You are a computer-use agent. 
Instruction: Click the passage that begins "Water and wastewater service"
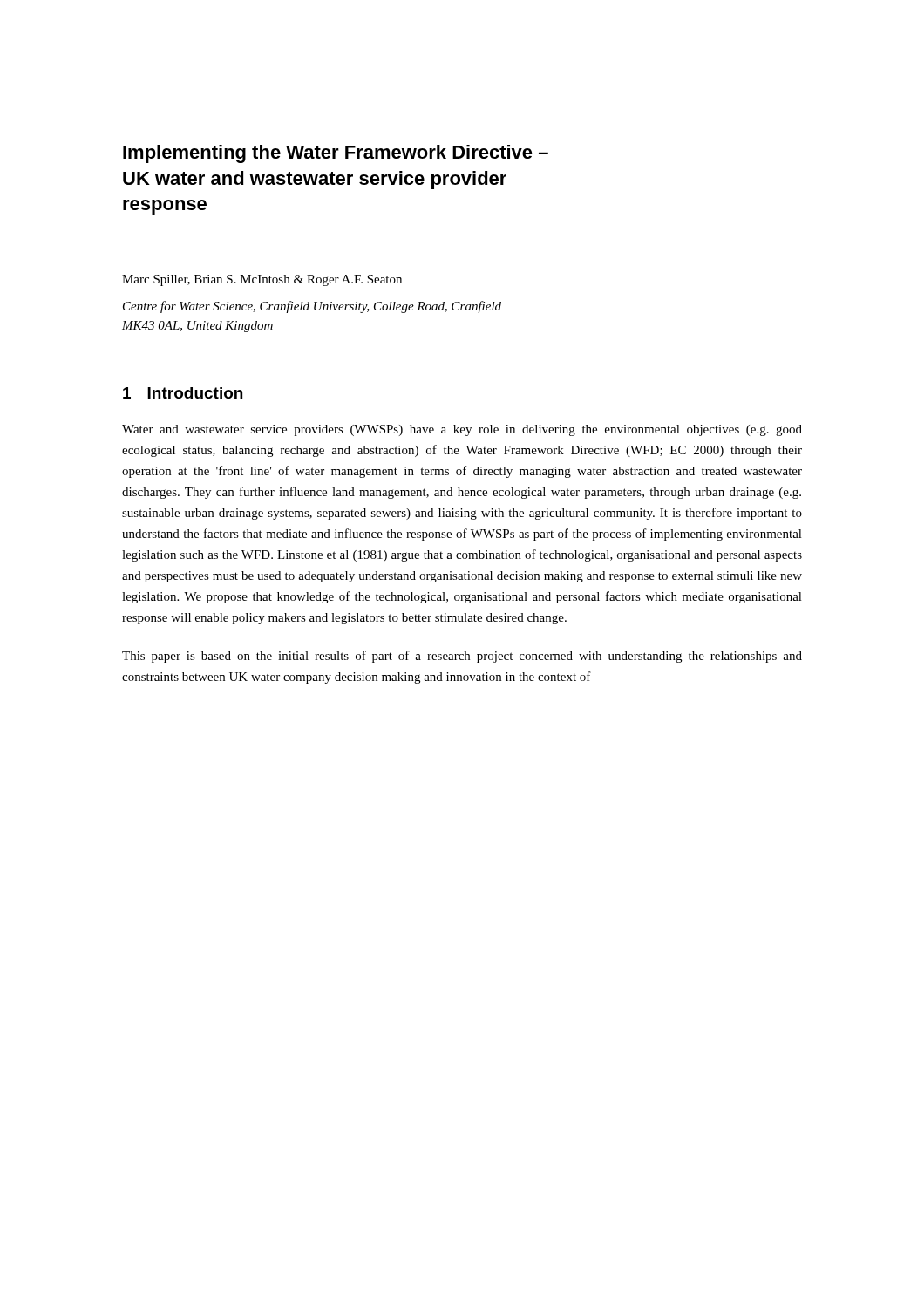(462, 523)
